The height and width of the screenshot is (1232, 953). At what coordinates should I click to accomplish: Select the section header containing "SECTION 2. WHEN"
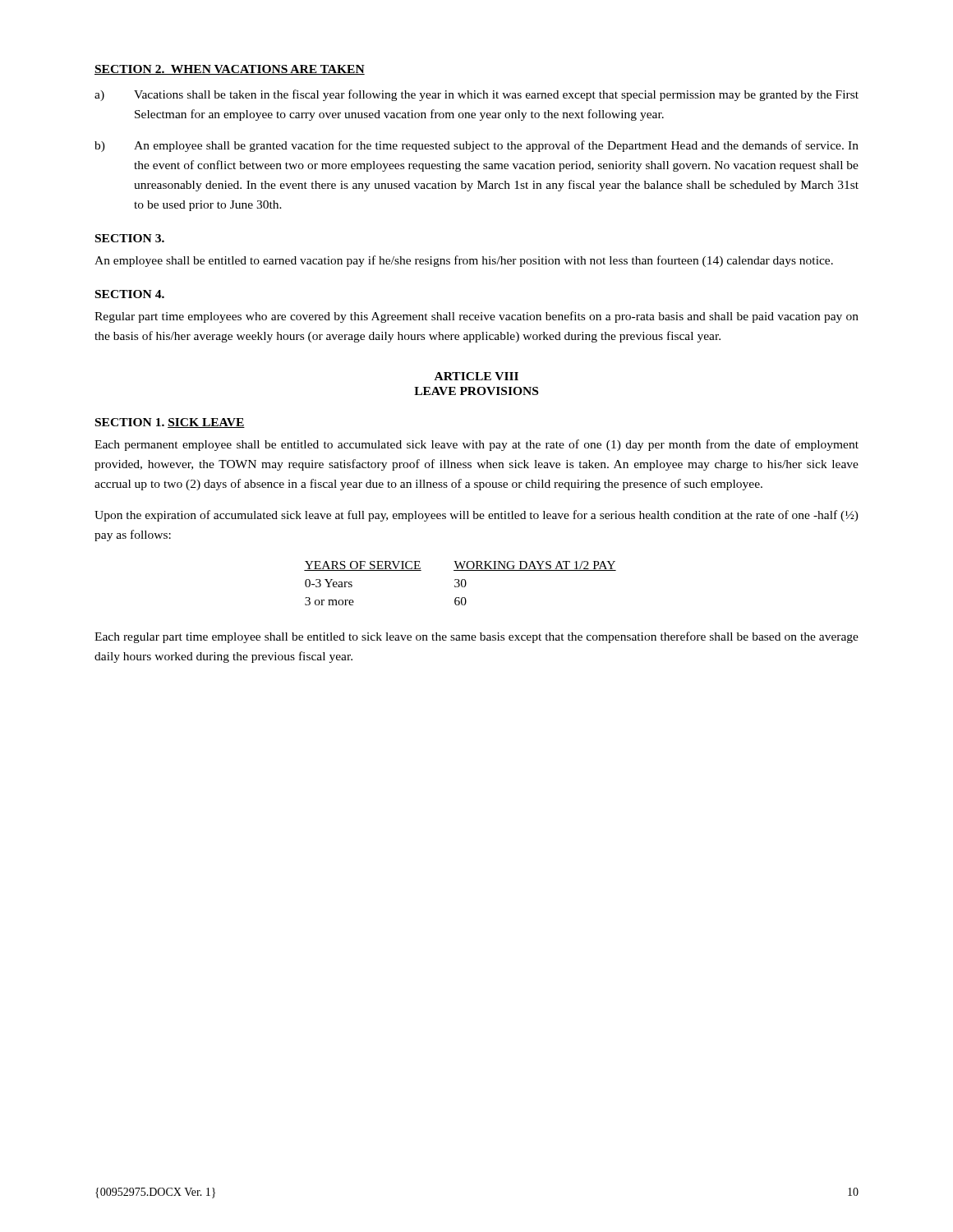click(x=229, y=69)
